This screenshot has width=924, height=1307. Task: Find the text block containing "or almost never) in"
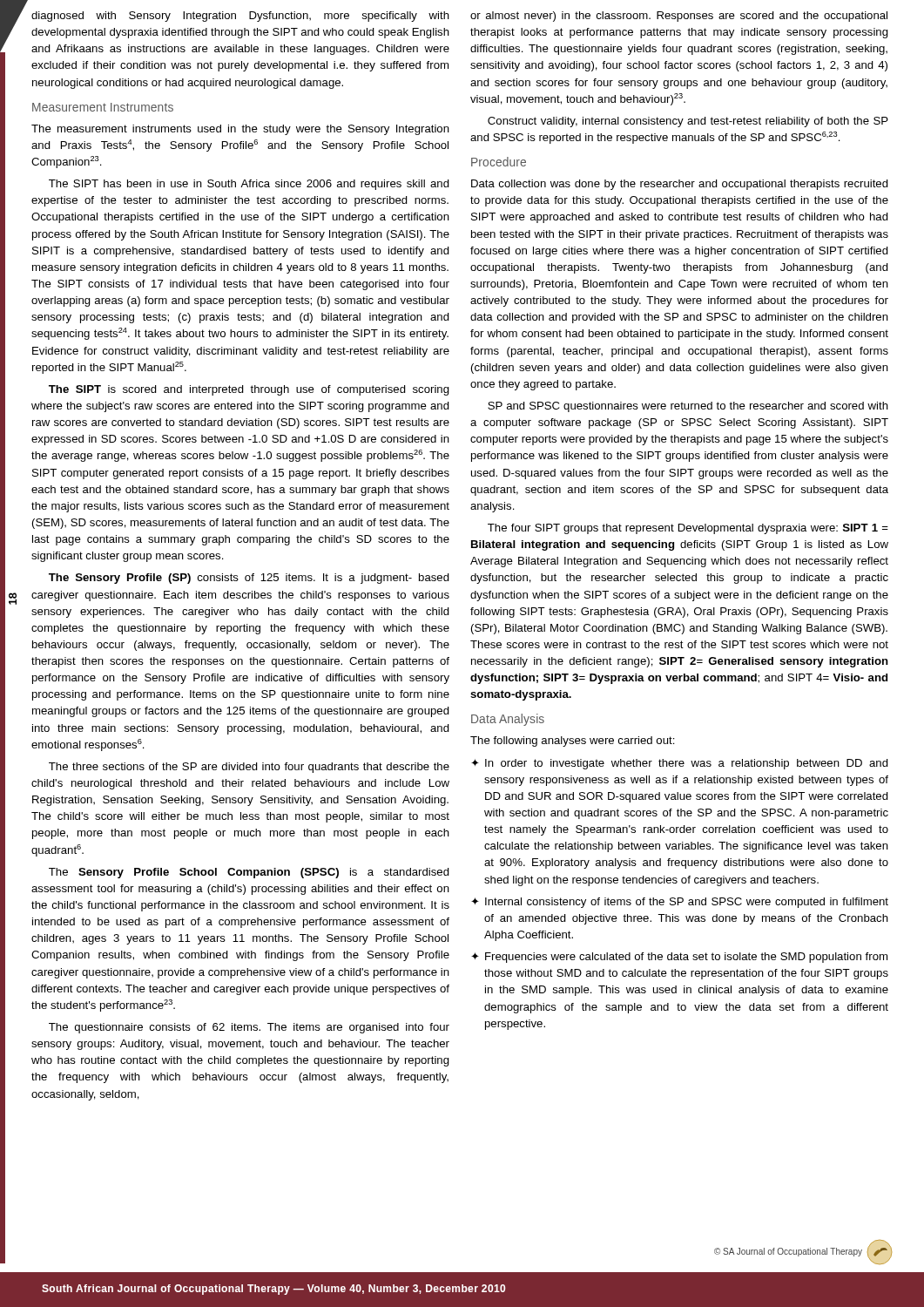[679, 76]
